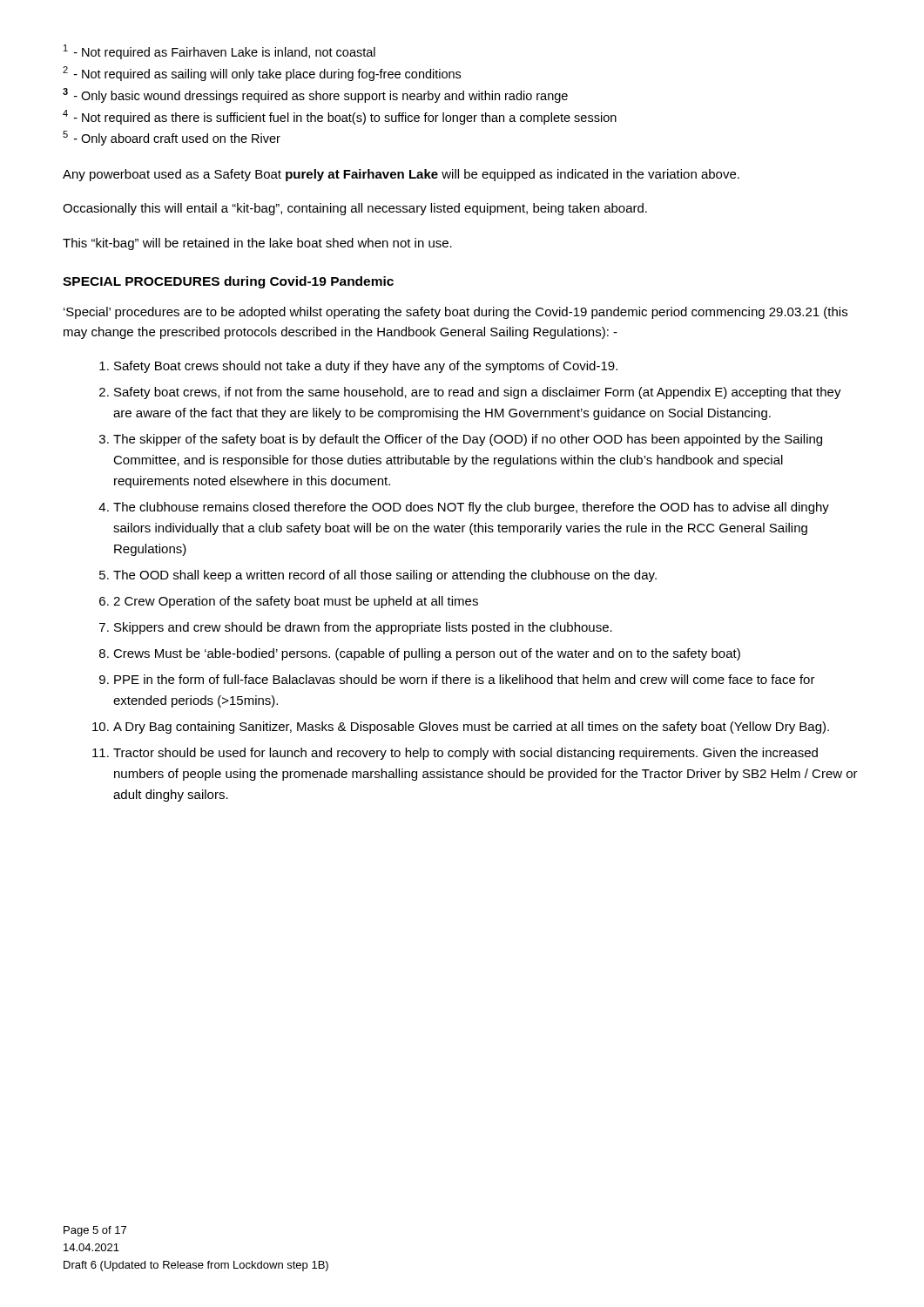This screenshot has width=924, height=1307.
Task: Where is the passage that starts "Crews Must be"?
Action: click(427, 653)
